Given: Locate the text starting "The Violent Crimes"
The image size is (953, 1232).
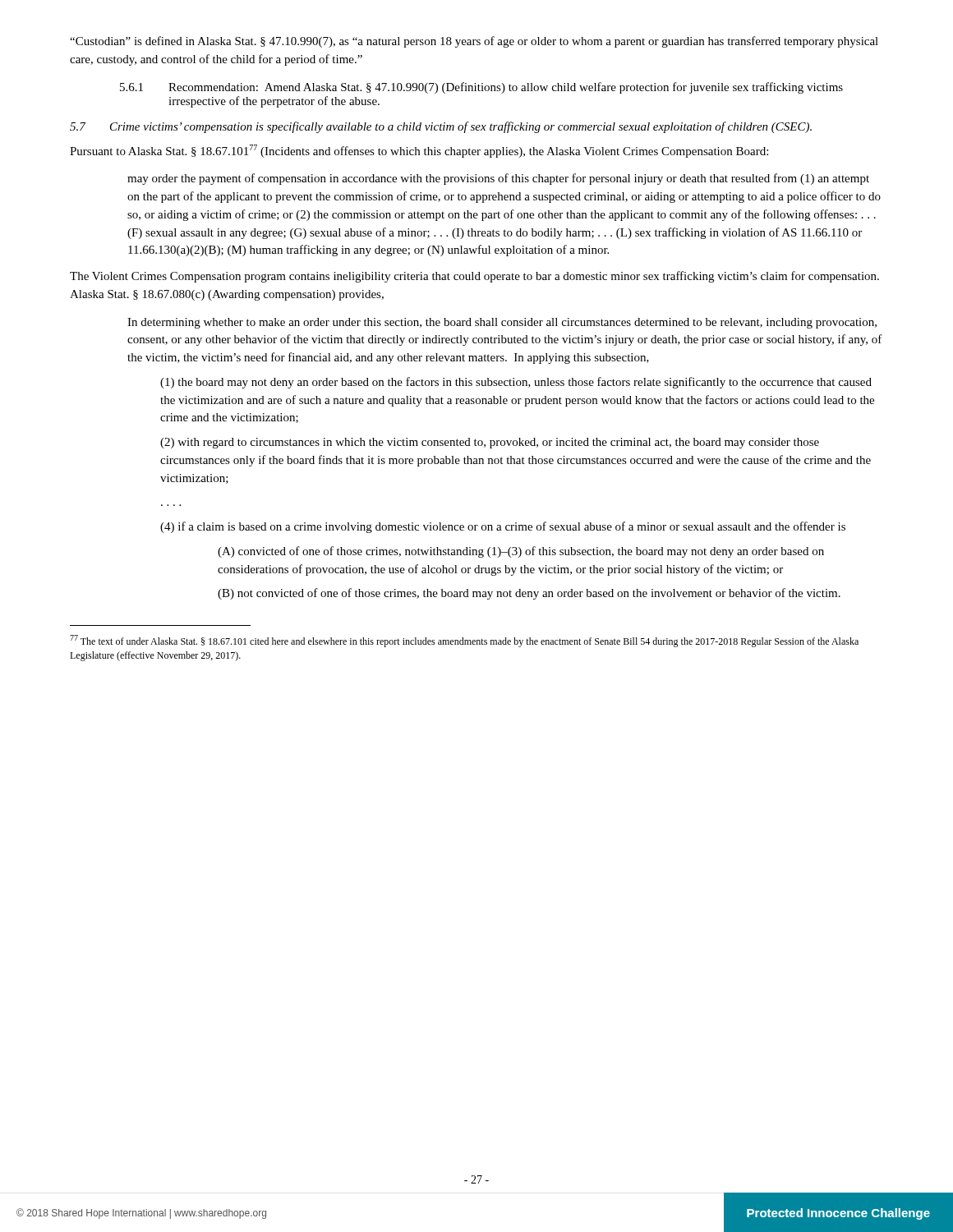Looking at the screenshot, I should [x=476, y=286].
